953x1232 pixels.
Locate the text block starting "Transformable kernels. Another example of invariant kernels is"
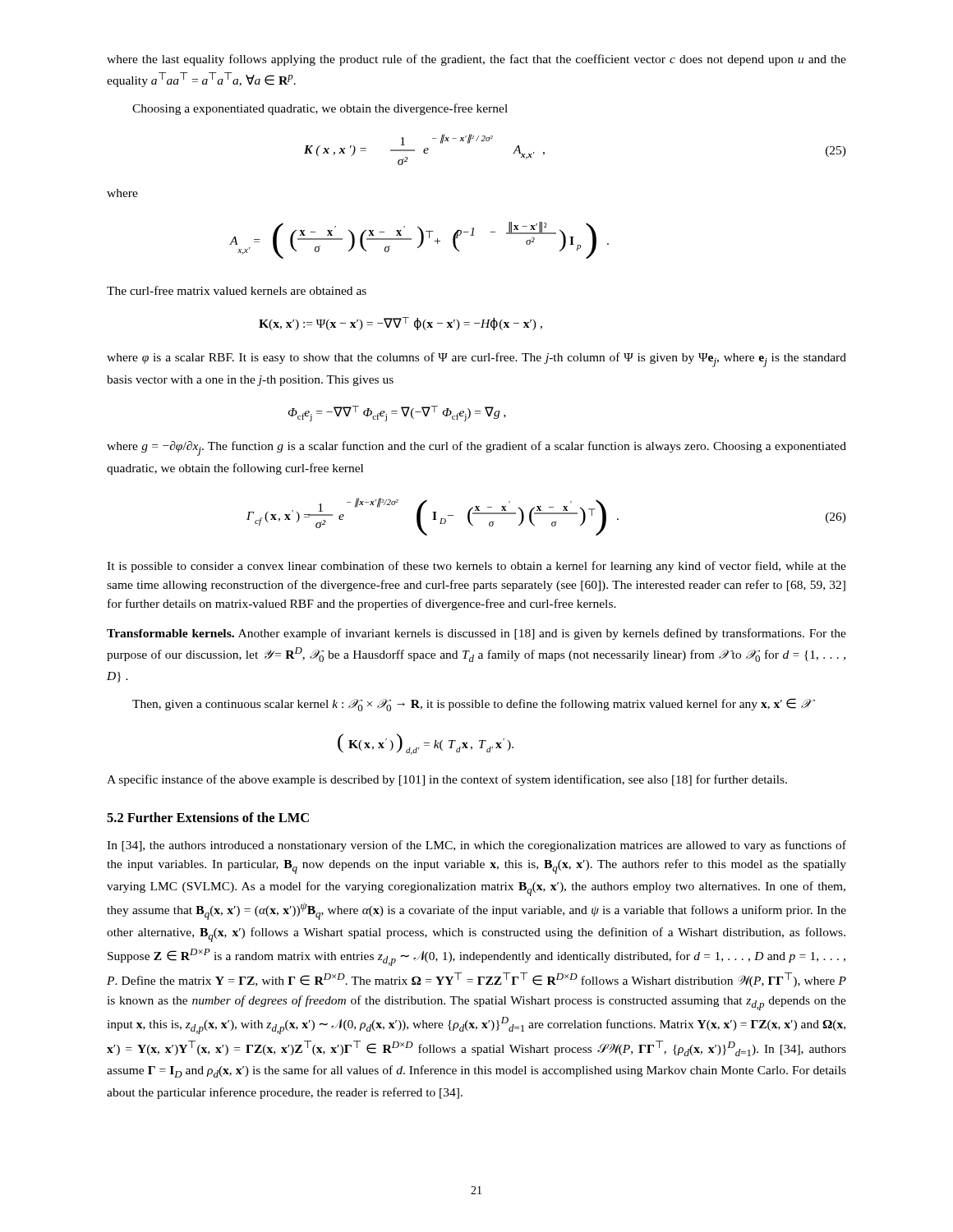pyautogui.click(x=476, y=669)
